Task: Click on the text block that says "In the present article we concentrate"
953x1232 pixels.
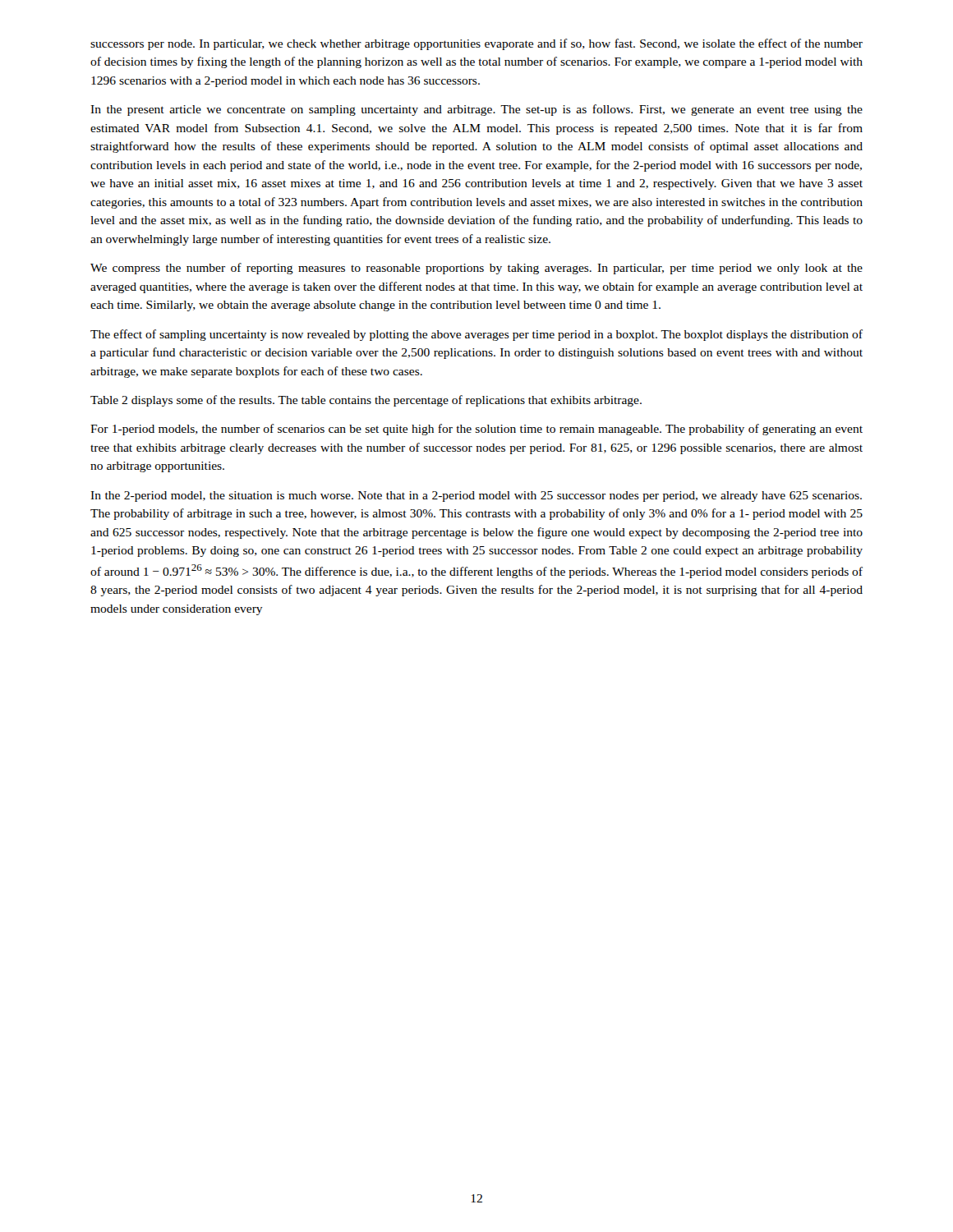Action: pos(476,174)
